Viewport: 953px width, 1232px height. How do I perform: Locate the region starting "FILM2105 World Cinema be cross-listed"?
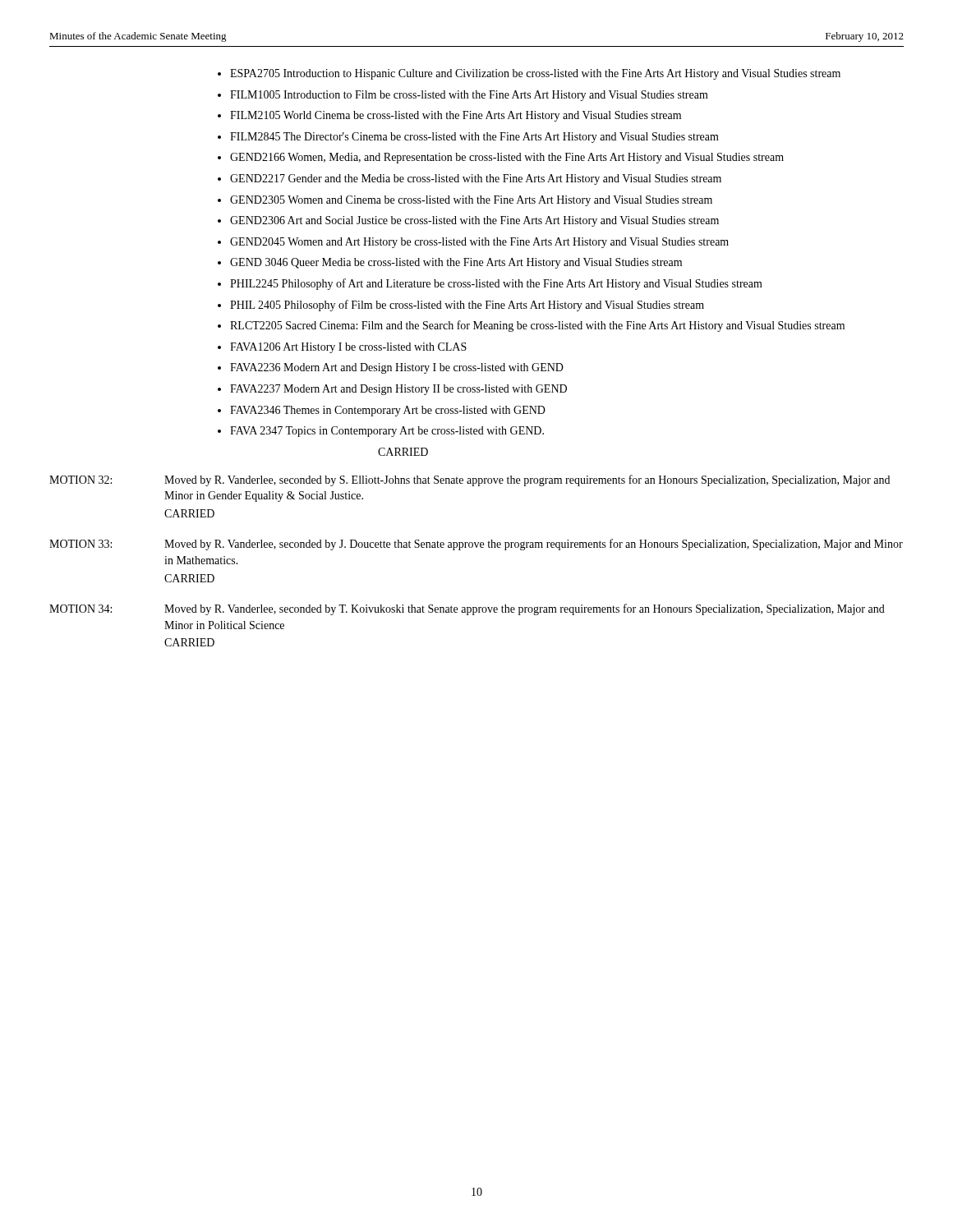click(456, 116)
